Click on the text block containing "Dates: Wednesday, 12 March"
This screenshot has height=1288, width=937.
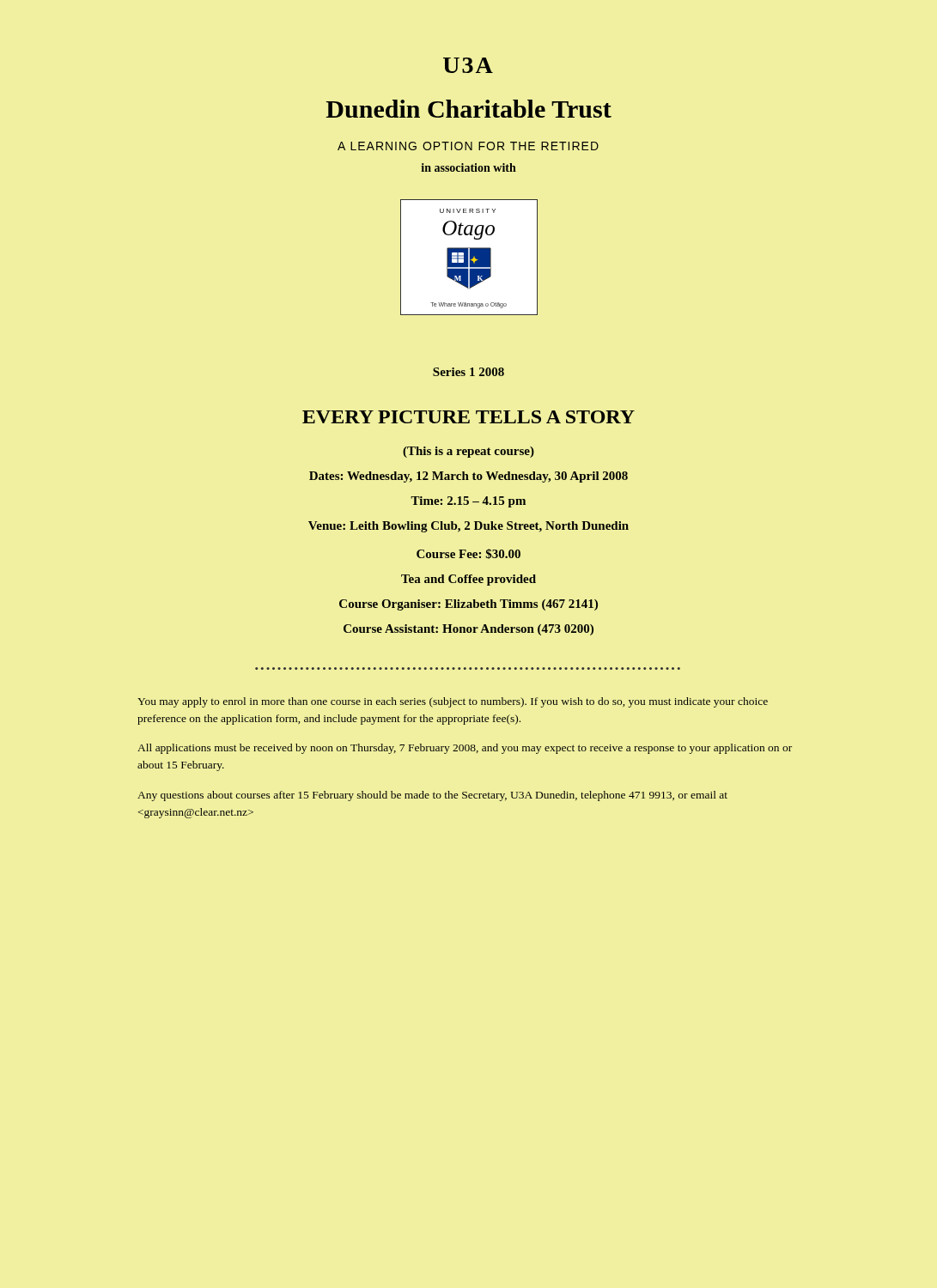(468, 475)
